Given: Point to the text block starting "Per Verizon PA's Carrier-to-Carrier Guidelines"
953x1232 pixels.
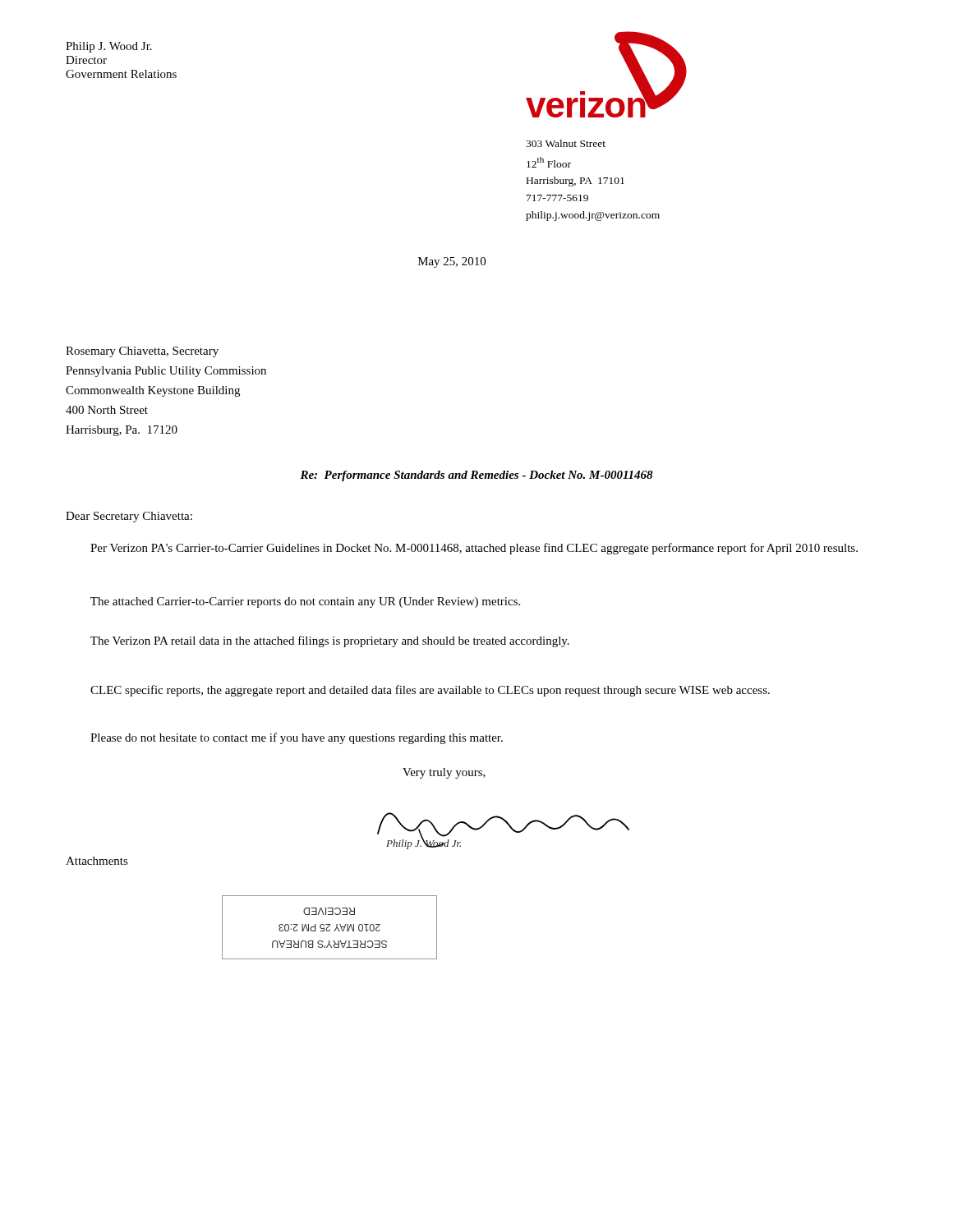Looking at the screenshot, I should point(462,548).
